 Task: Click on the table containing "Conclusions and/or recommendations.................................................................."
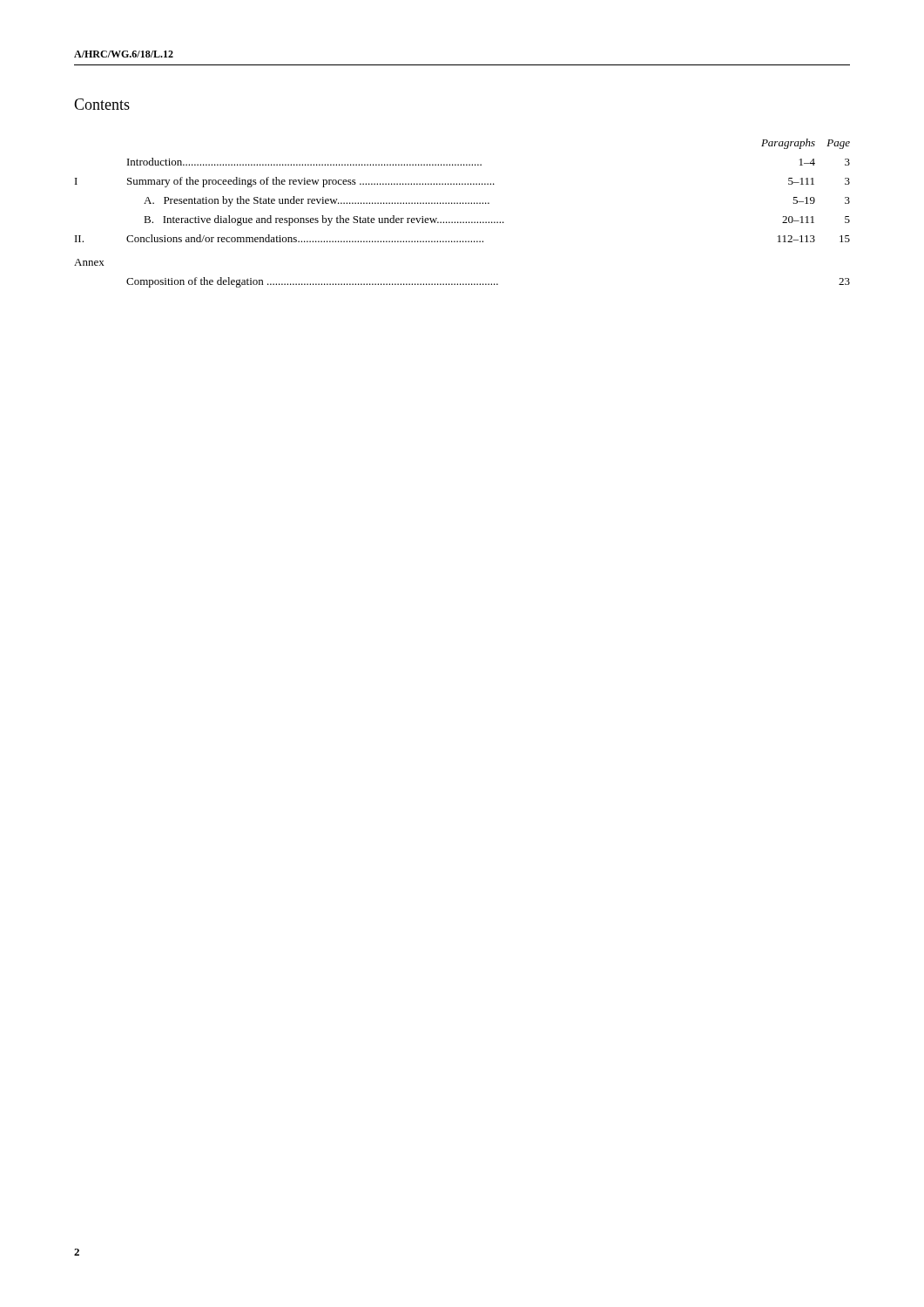point(462,212)
